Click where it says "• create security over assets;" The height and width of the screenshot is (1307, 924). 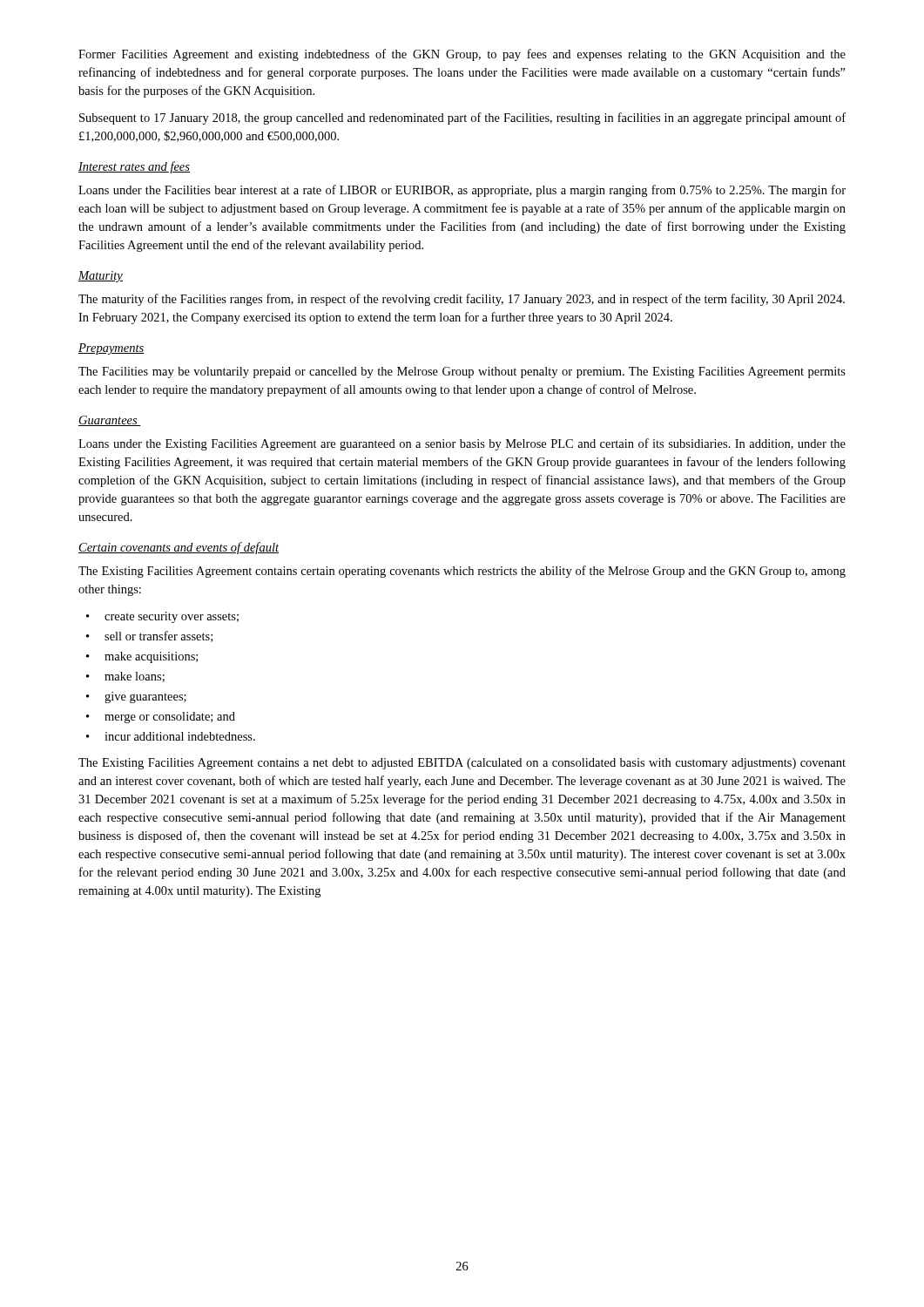162,617
